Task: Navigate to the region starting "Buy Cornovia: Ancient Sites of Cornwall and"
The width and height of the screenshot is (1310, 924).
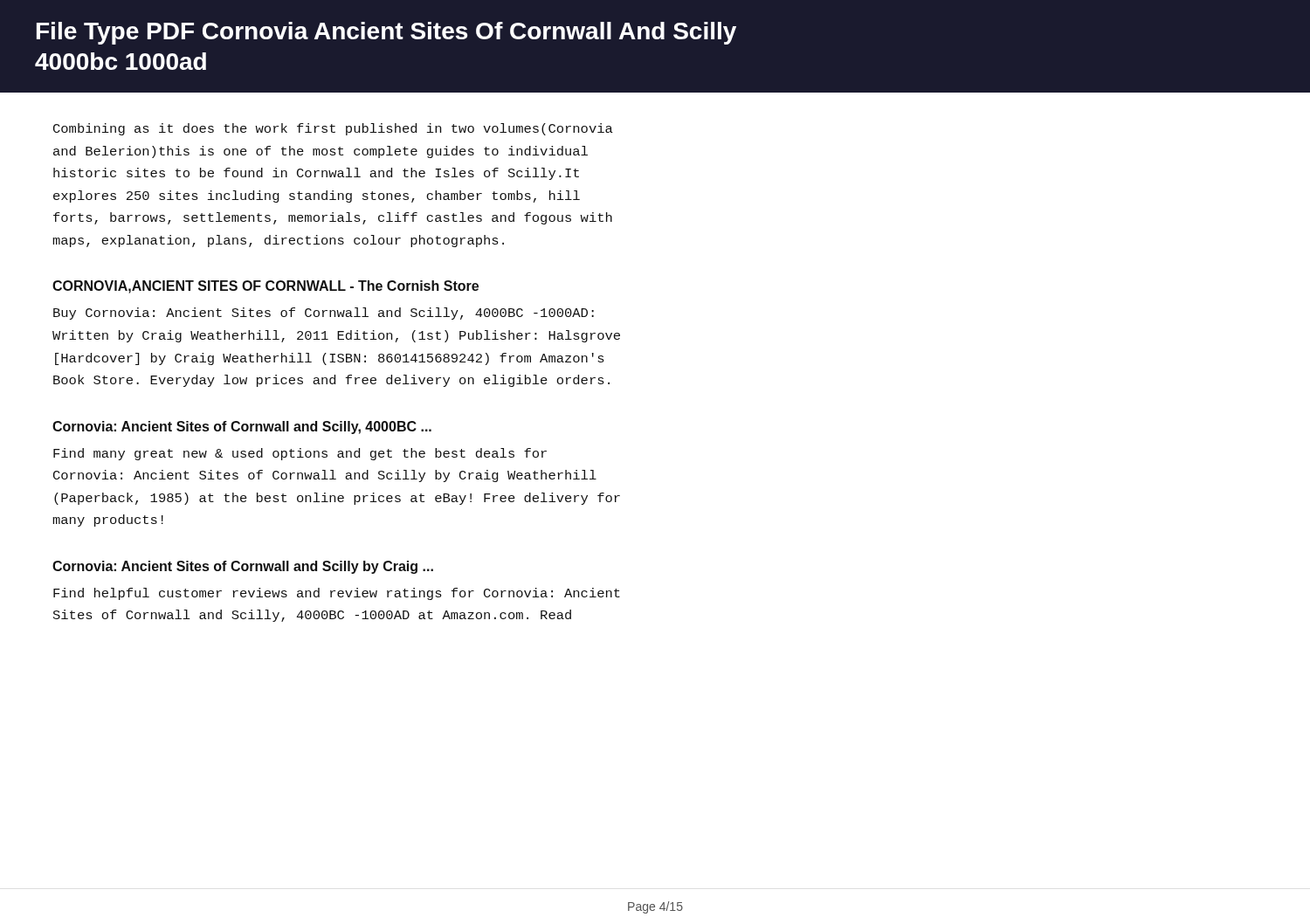Action: coord(337,347)
